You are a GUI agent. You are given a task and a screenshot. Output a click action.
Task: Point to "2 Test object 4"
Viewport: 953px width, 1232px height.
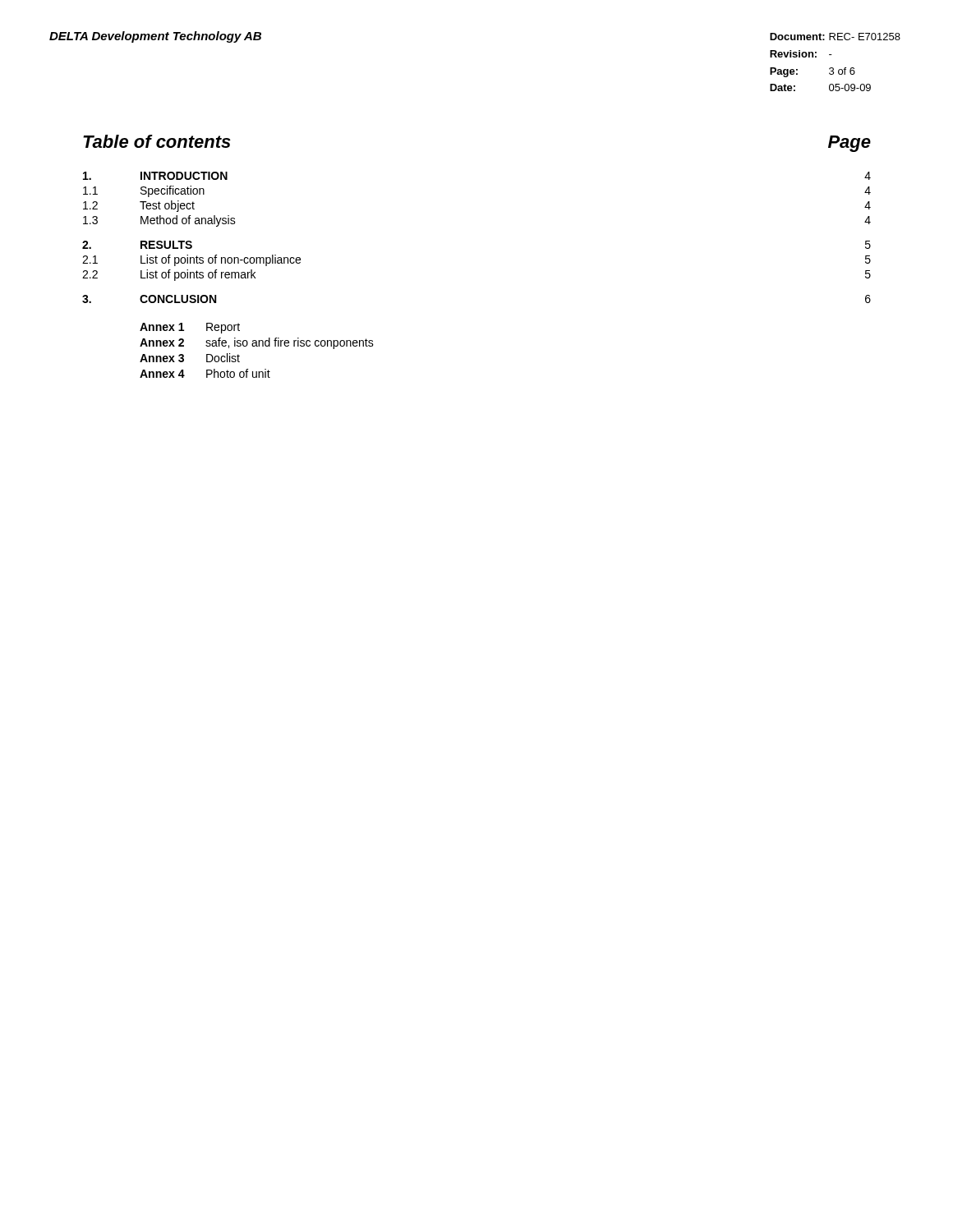coord(166,206)
